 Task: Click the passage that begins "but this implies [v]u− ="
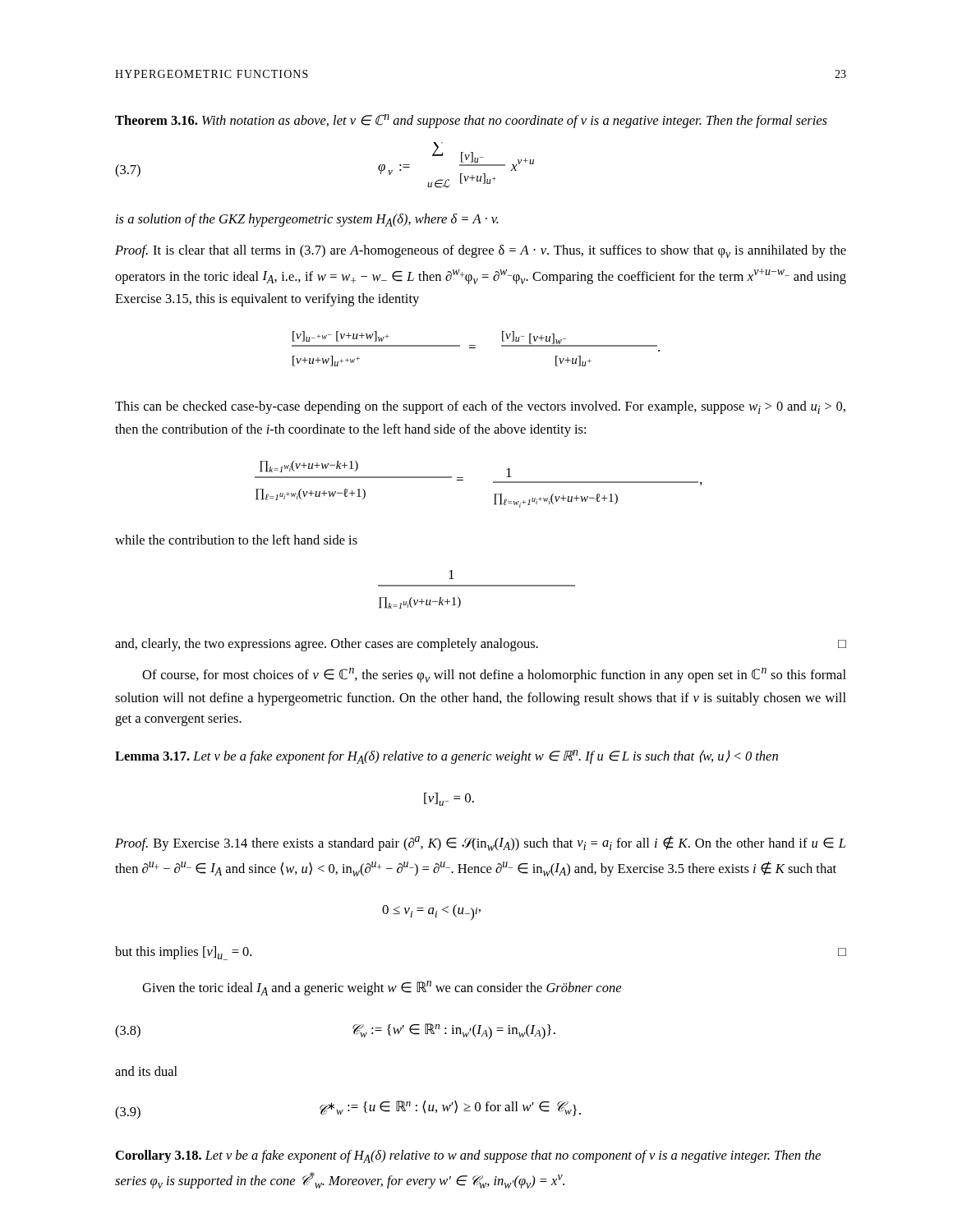tap(181, 953)
